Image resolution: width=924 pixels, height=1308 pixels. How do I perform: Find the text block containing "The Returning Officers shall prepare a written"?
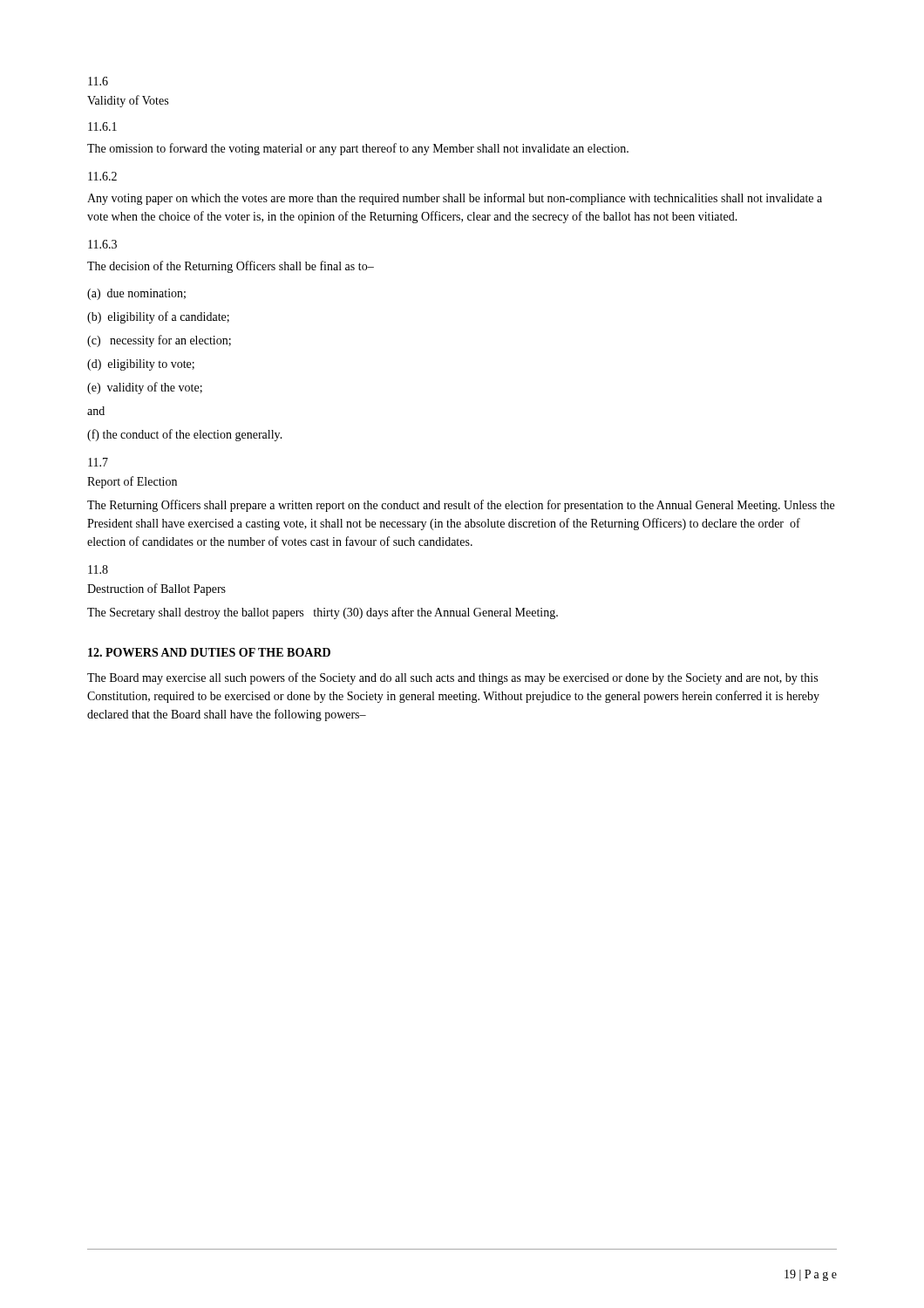pyautogui.click(x=461, y=524)
